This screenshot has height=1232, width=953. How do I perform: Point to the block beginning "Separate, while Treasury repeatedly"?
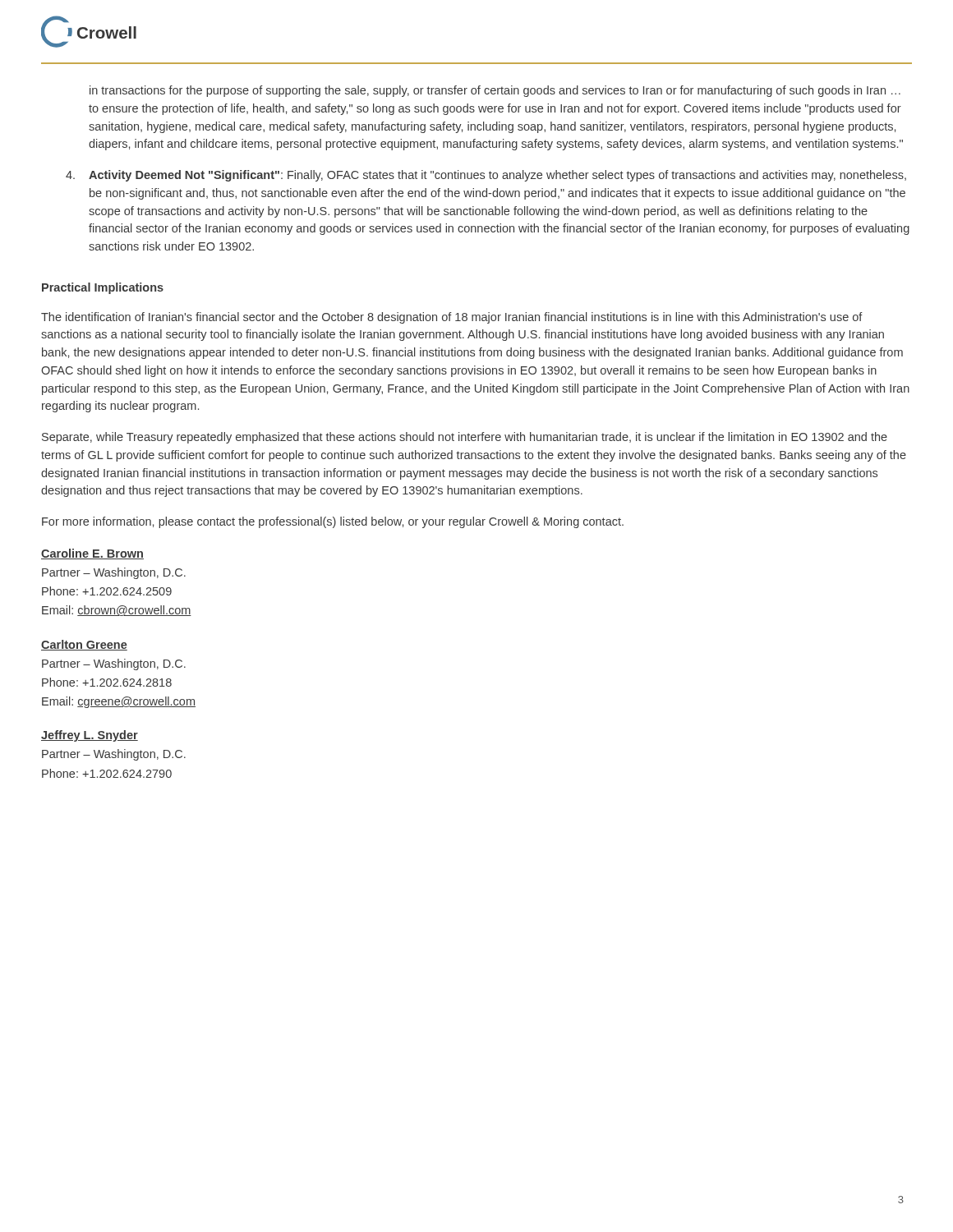(474, 464)
